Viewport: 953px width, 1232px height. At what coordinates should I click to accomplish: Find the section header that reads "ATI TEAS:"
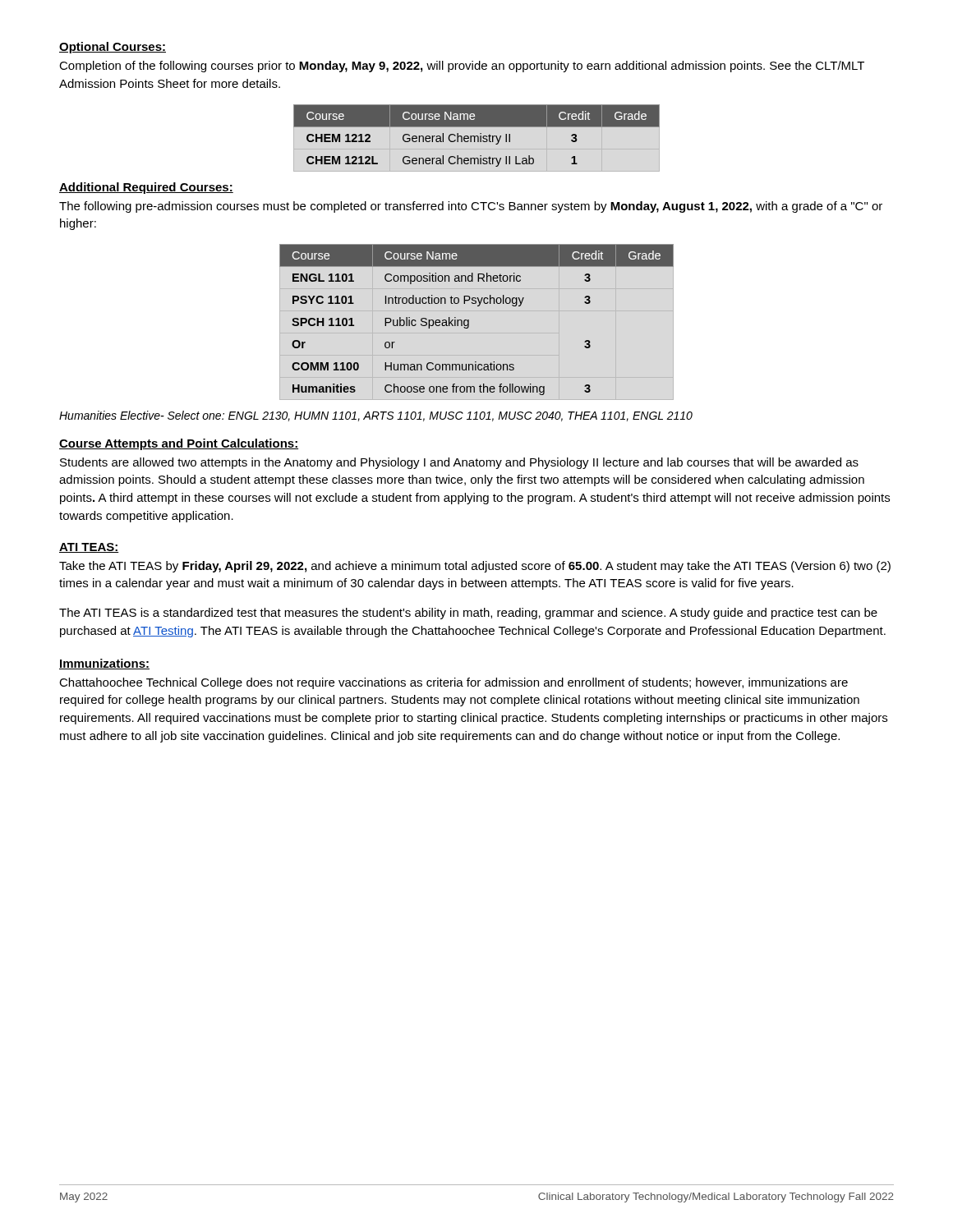(89, 546)
